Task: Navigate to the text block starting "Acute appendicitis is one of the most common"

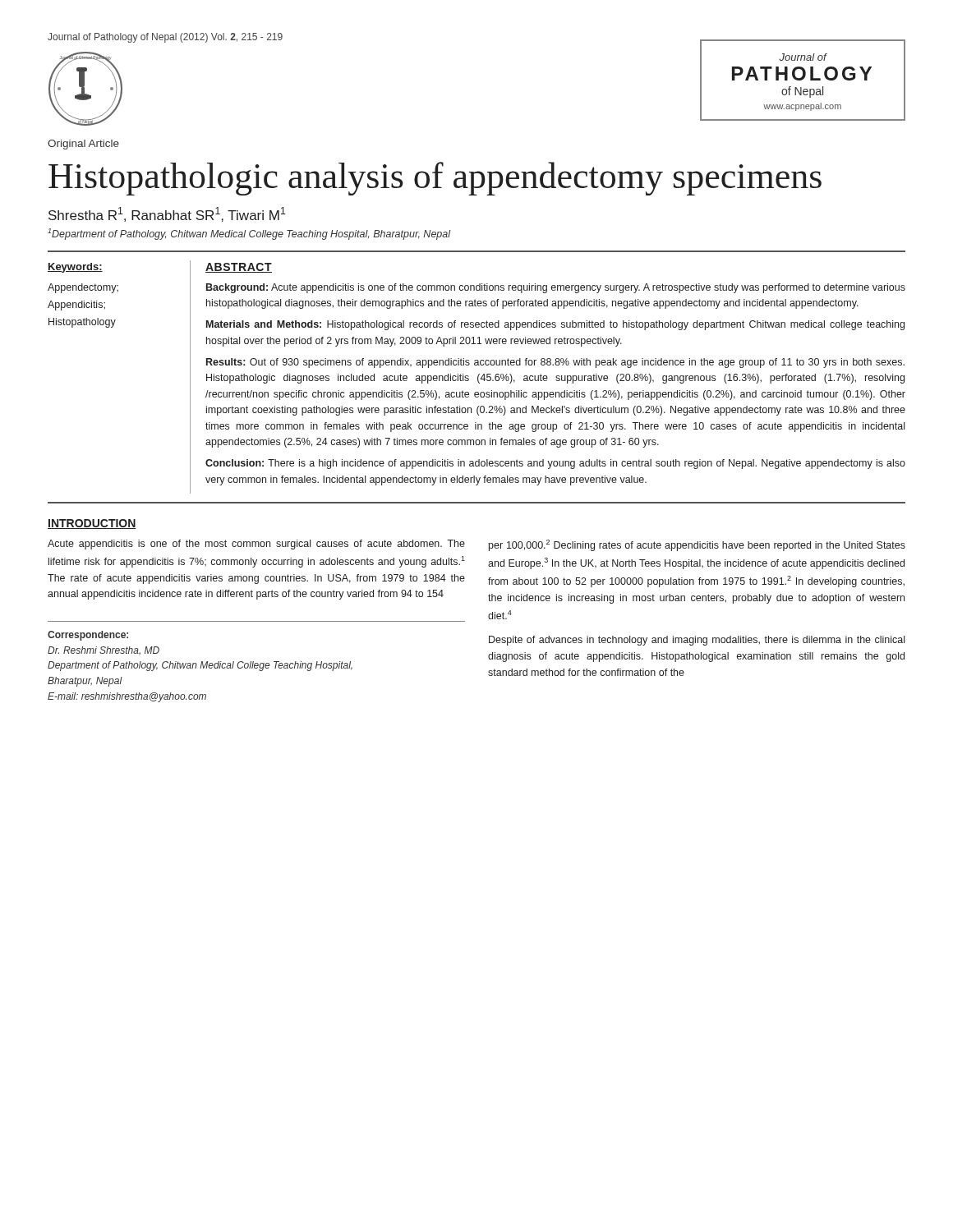Action: 256,569
